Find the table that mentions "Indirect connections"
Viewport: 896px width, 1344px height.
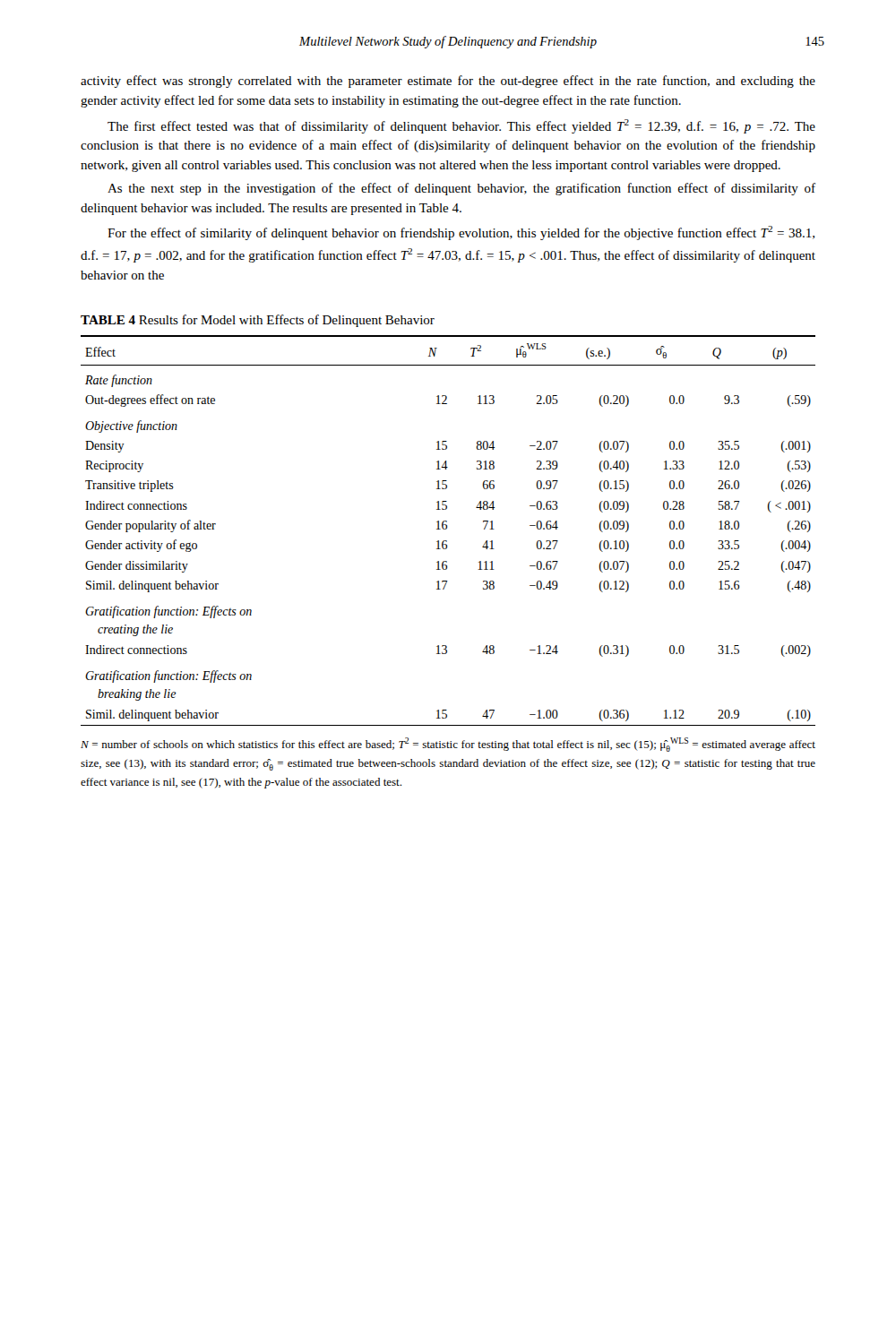tap(448, 531)
